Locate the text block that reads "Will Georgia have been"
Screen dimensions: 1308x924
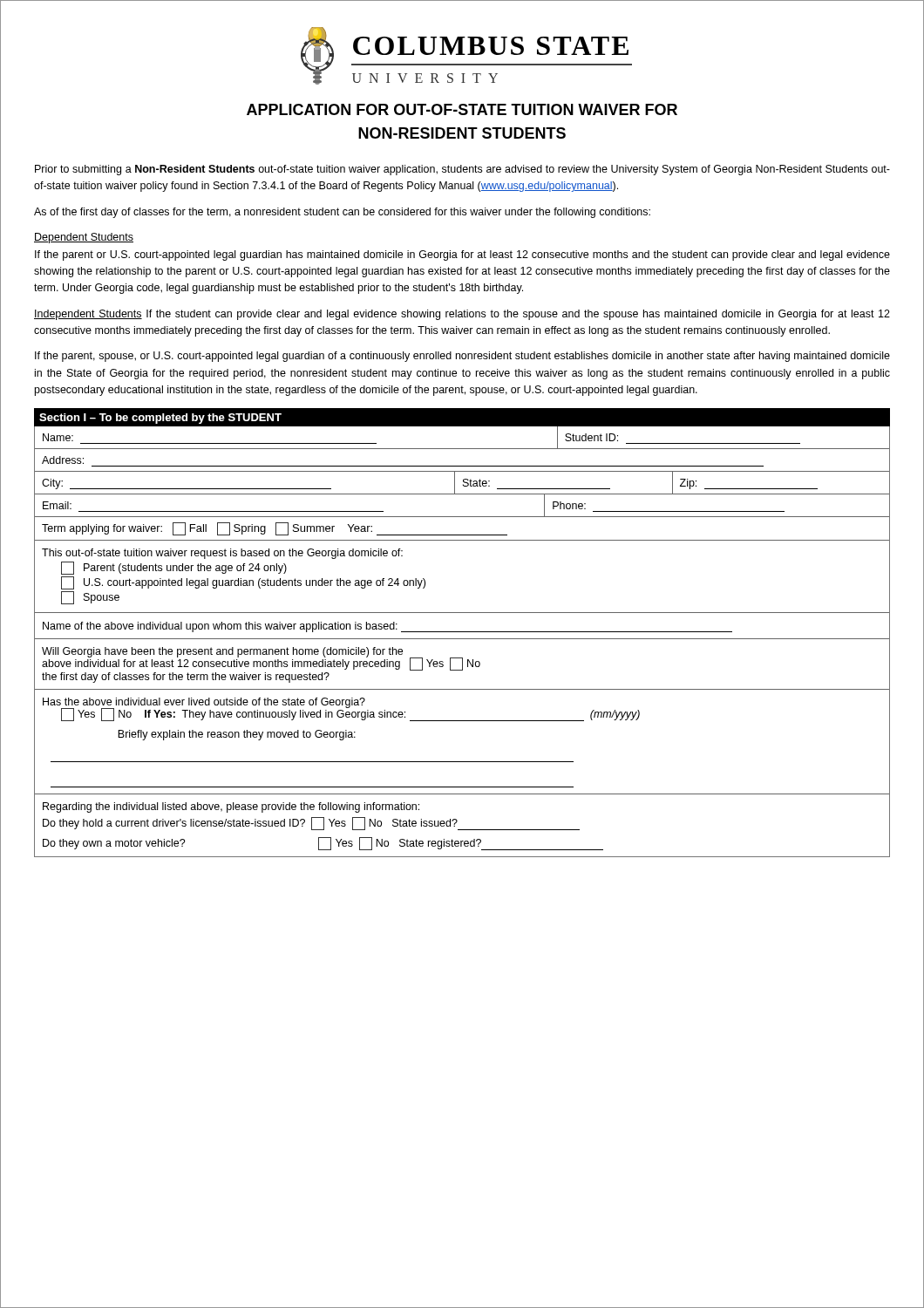pos(261,664)
